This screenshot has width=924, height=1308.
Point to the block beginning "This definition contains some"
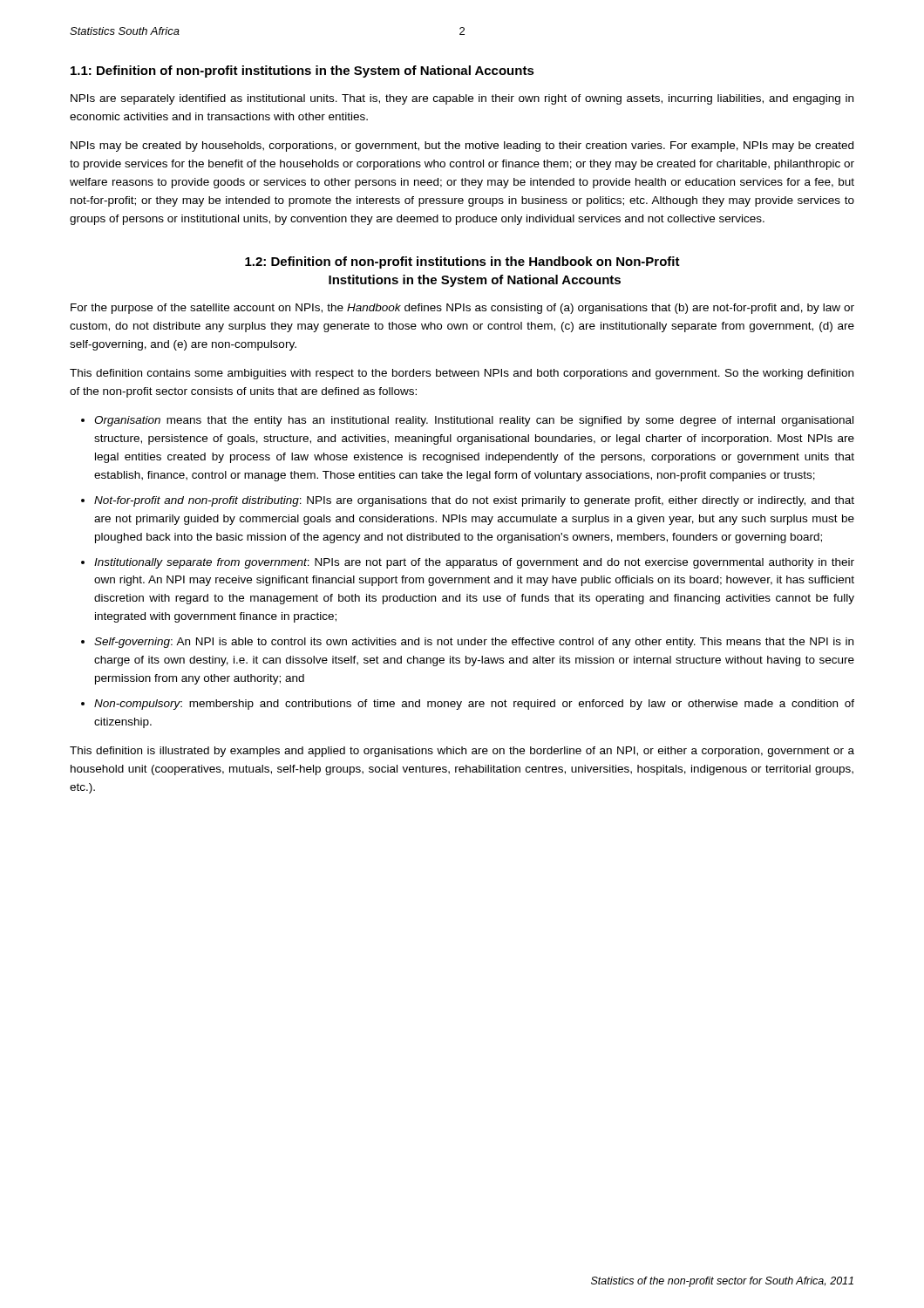point(462,383)
